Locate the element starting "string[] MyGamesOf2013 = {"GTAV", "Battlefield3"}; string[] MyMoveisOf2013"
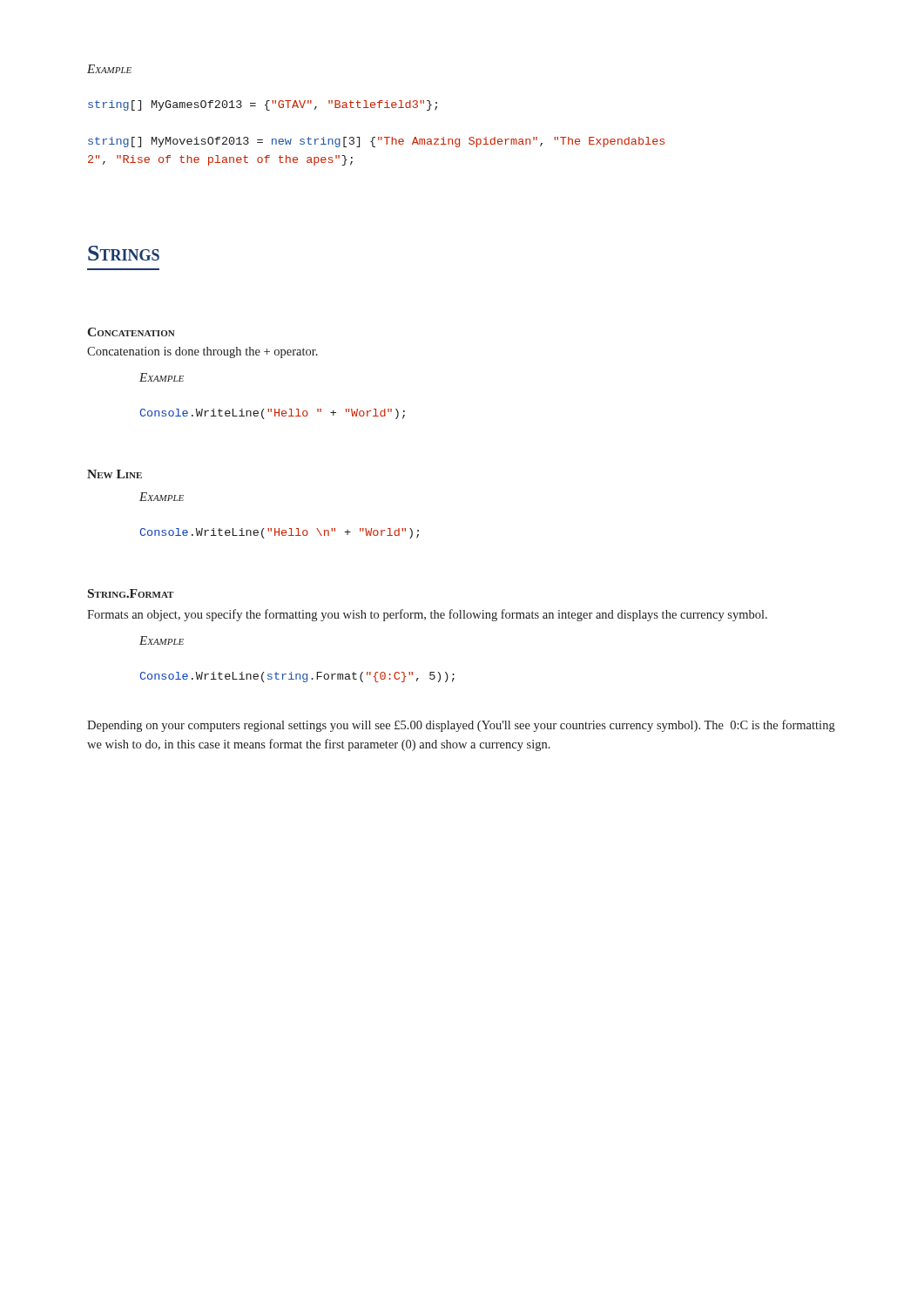The width and height of the screenshot is (924, 1307). (376, 141)
